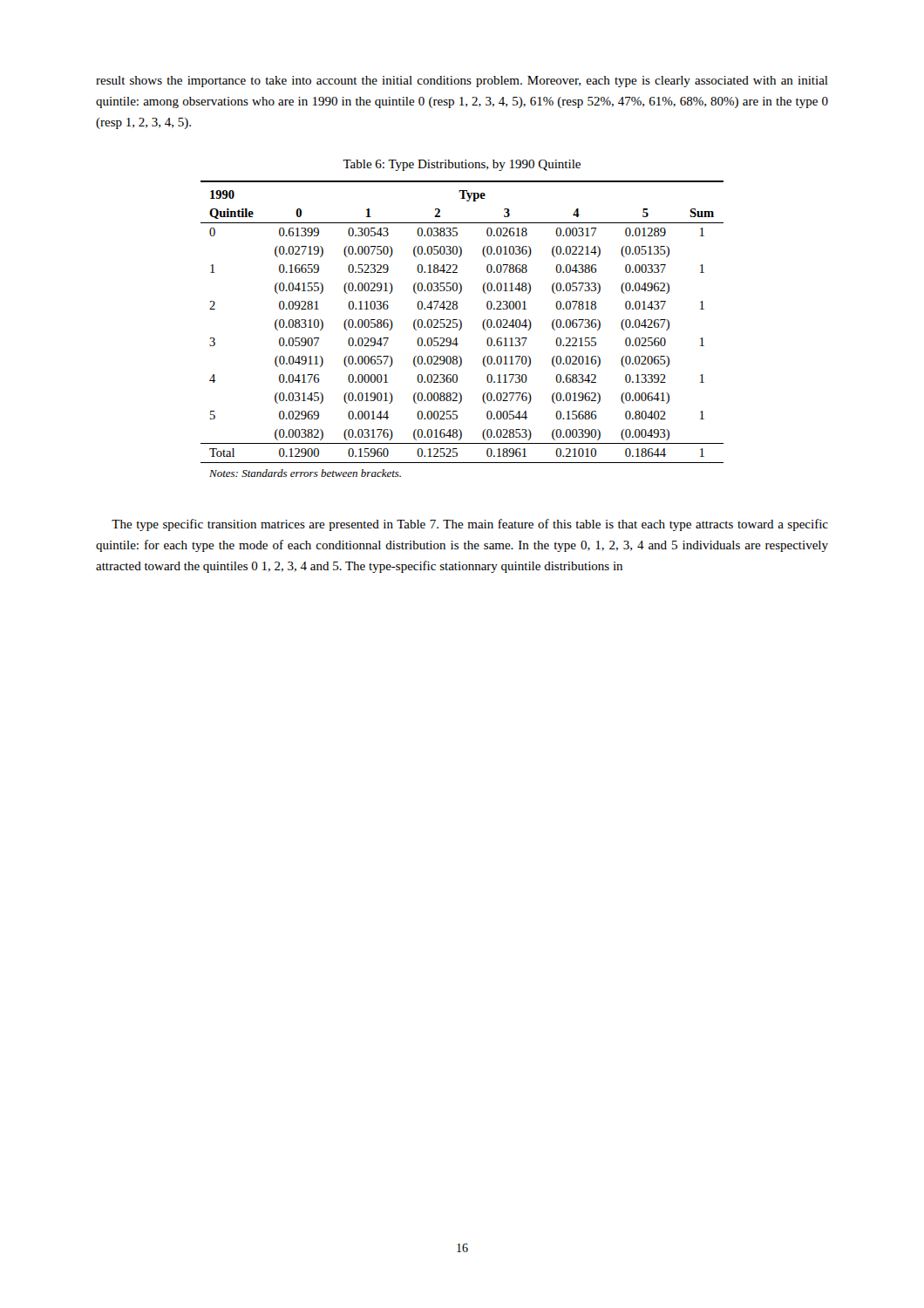Point to the caption beginning "Table 6: Type Distributions,"
Screen dimensions: 1308x924
pos(462,164)
